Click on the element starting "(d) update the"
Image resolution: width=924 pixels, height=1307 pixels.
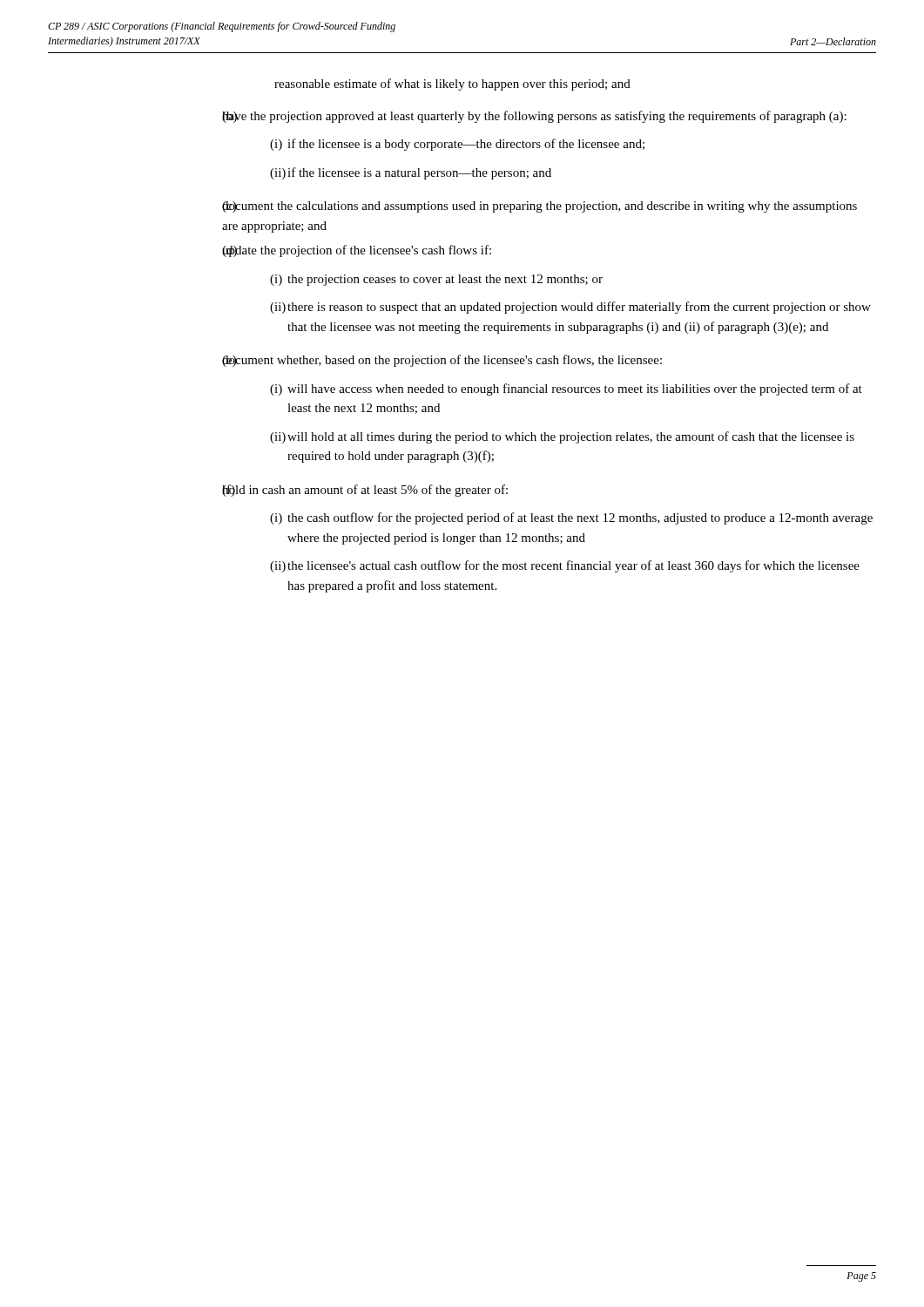pyautogui.click(x=462, y=293)
